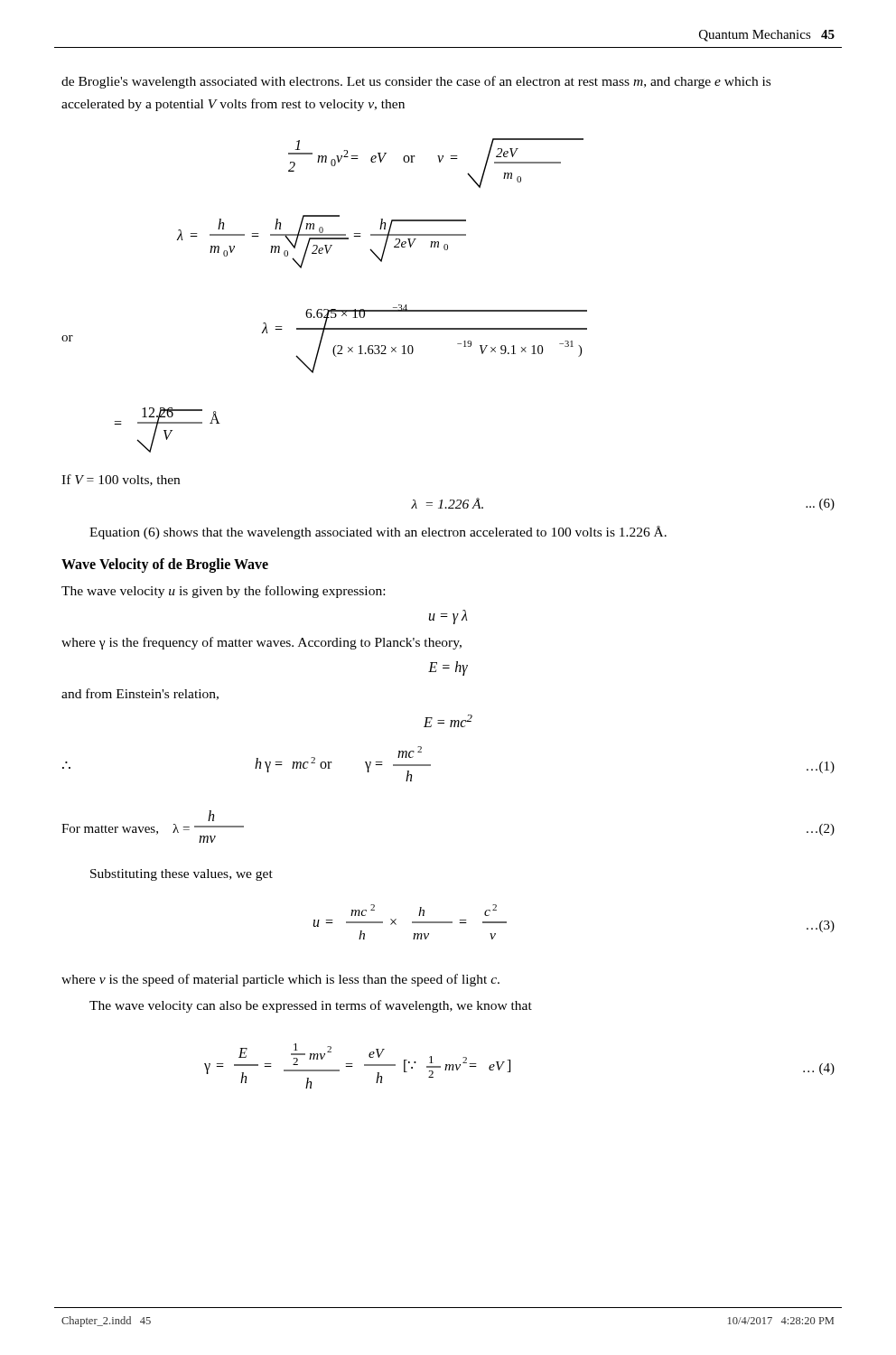The image size is (896, 1355).
Task: Click on the region starting "and from Einstein's"
Action: click(140, 693)
